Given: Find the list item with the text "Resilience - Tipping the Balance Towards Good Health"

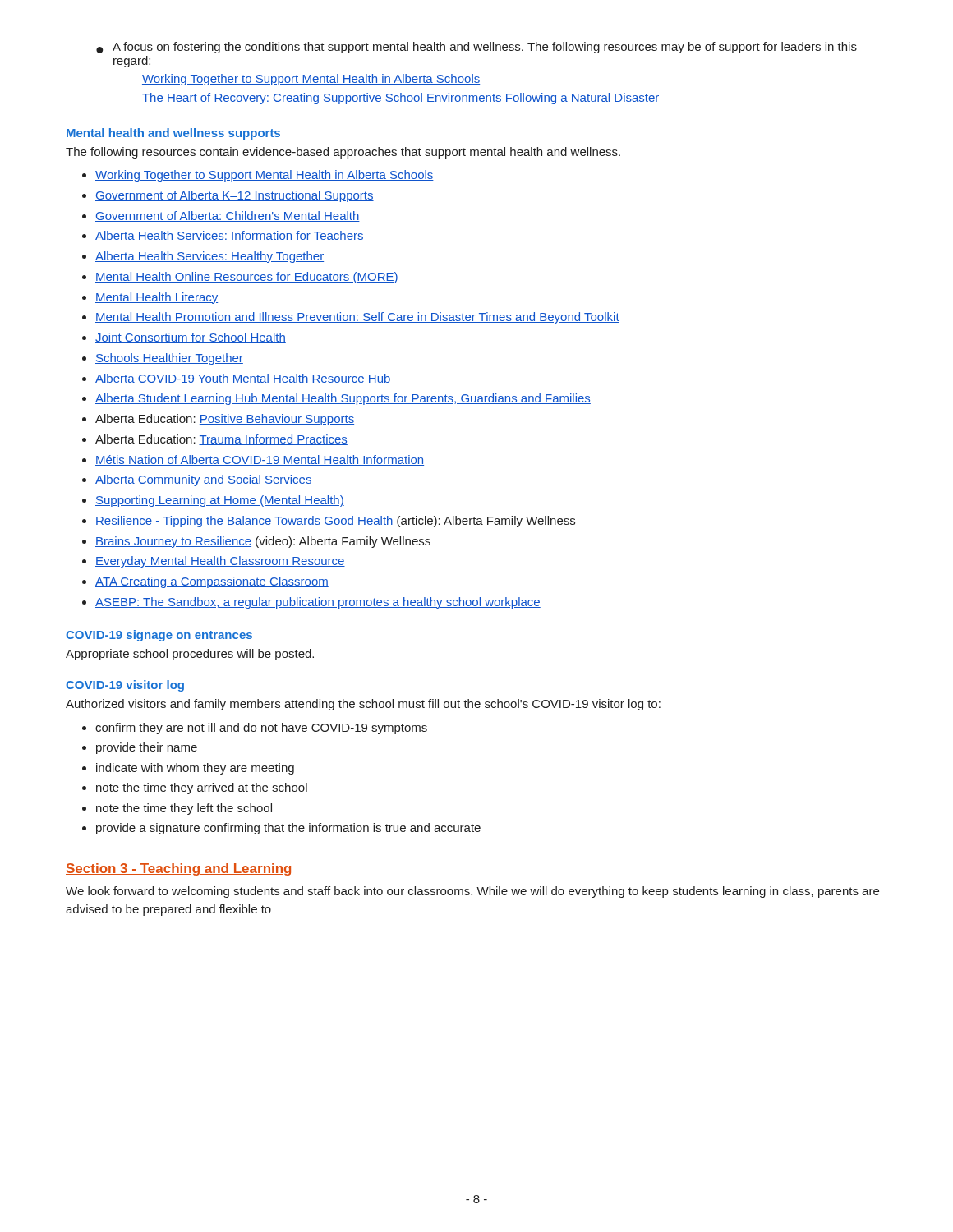Looking at the screenshot, I should (x=336, y=520).
